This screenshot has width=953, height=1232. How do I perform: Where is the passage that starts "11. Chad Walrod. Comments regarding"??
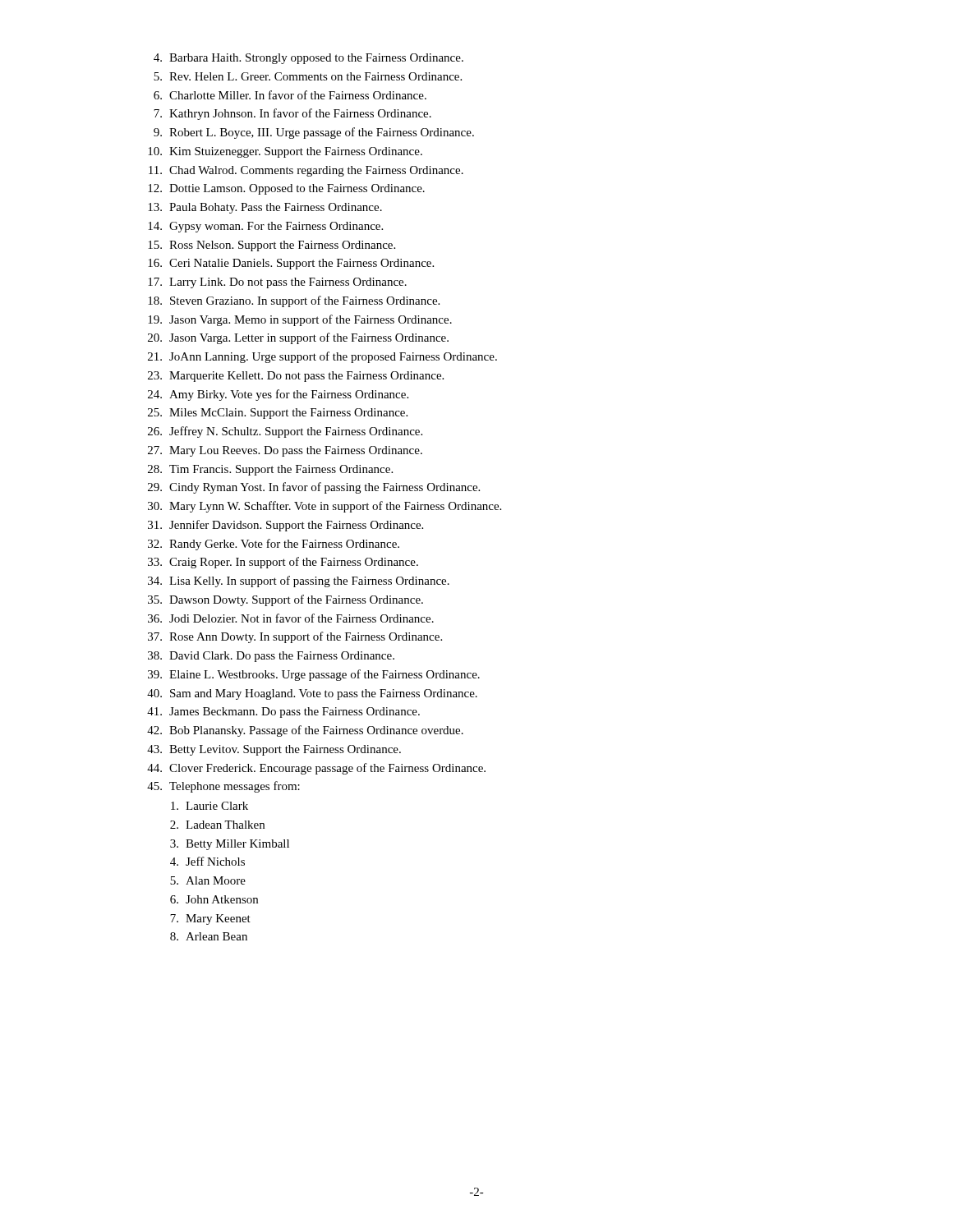click(306, 171)
